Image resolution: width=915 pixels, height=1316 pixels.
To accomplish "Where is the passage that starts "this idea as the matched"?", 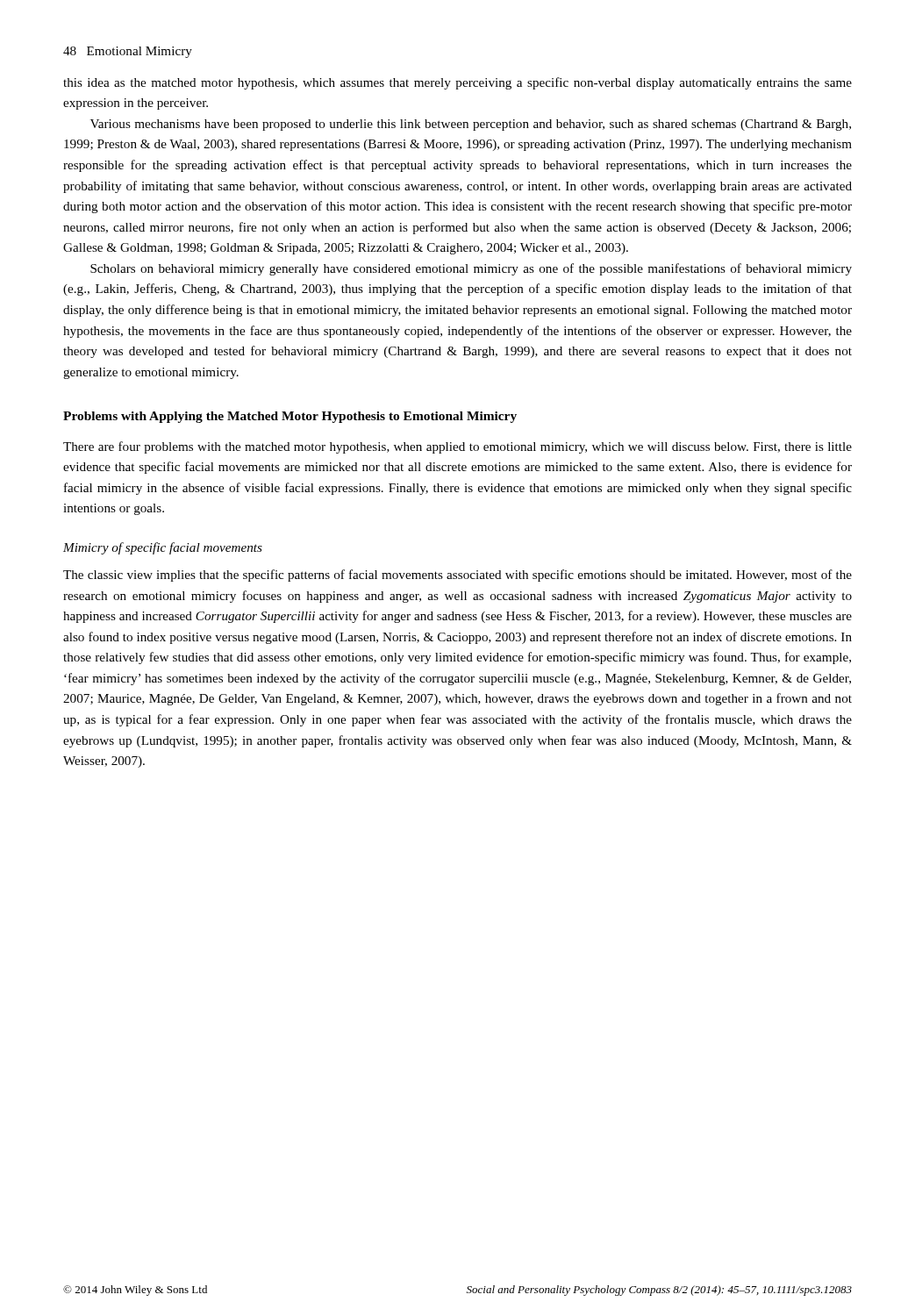I will pyautogui.click(x=458, y=227).
